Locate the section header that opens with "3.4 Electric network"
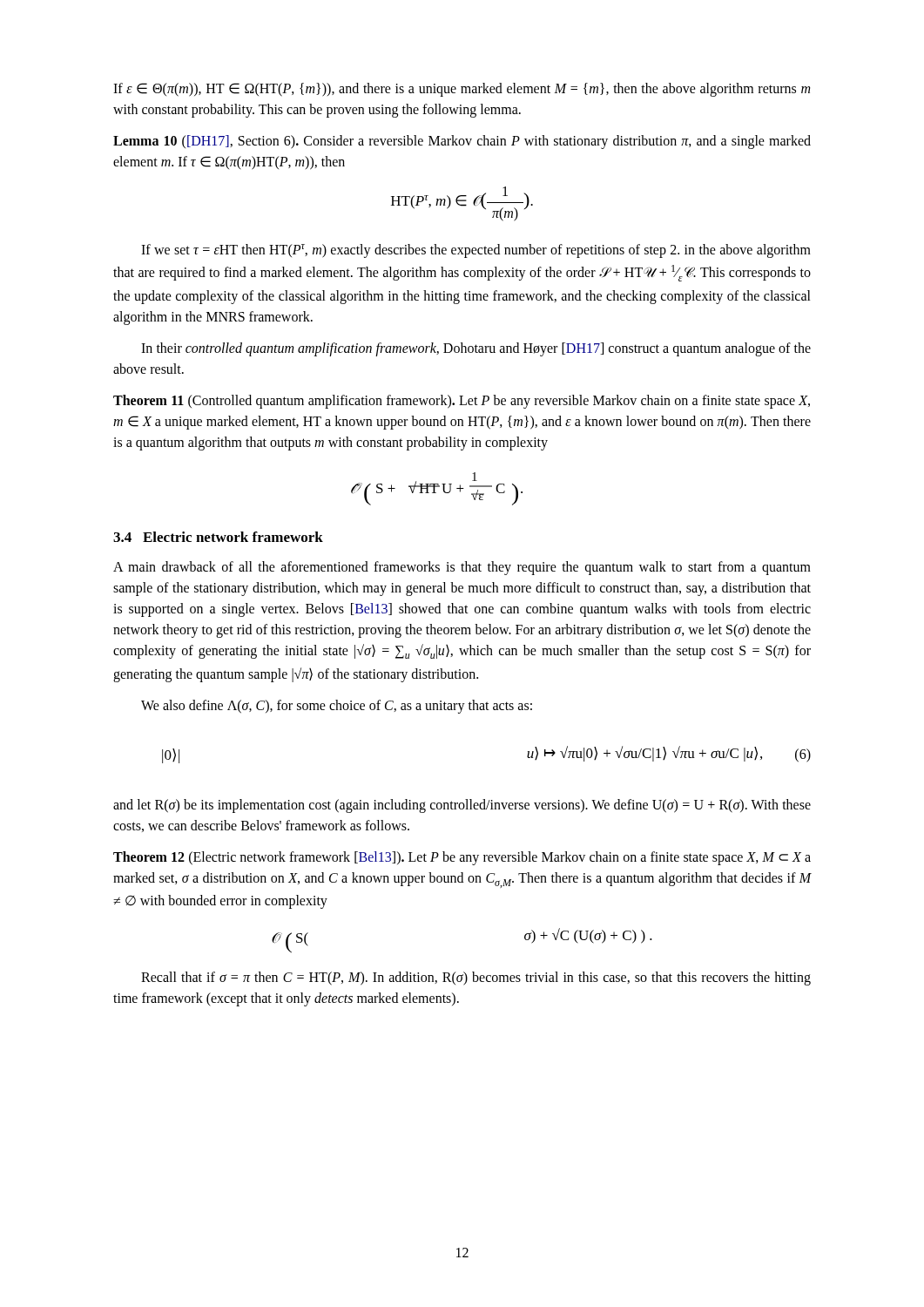 218,537
